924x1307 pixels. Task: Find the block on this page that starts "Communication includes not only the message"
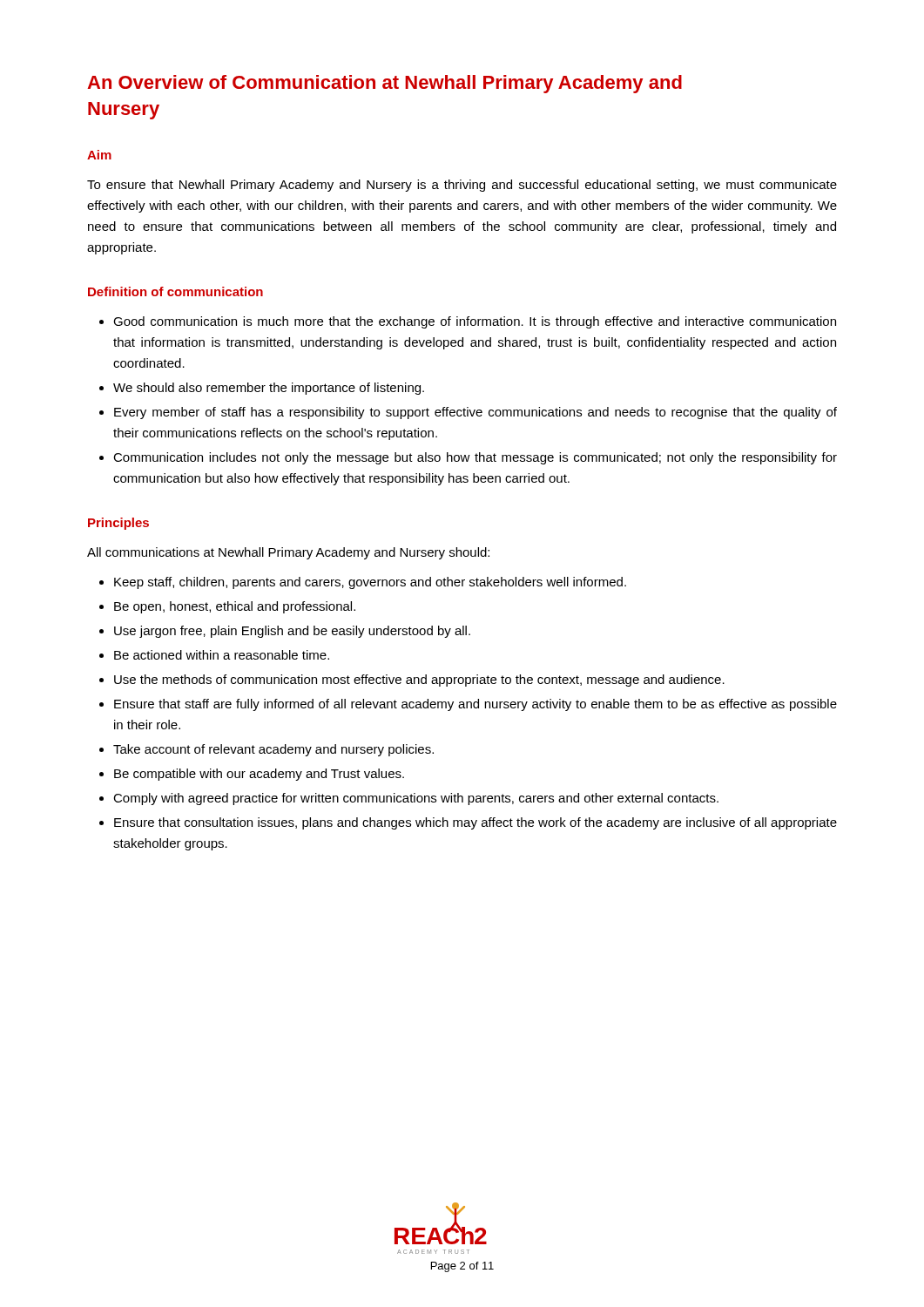tap(475, 468)
